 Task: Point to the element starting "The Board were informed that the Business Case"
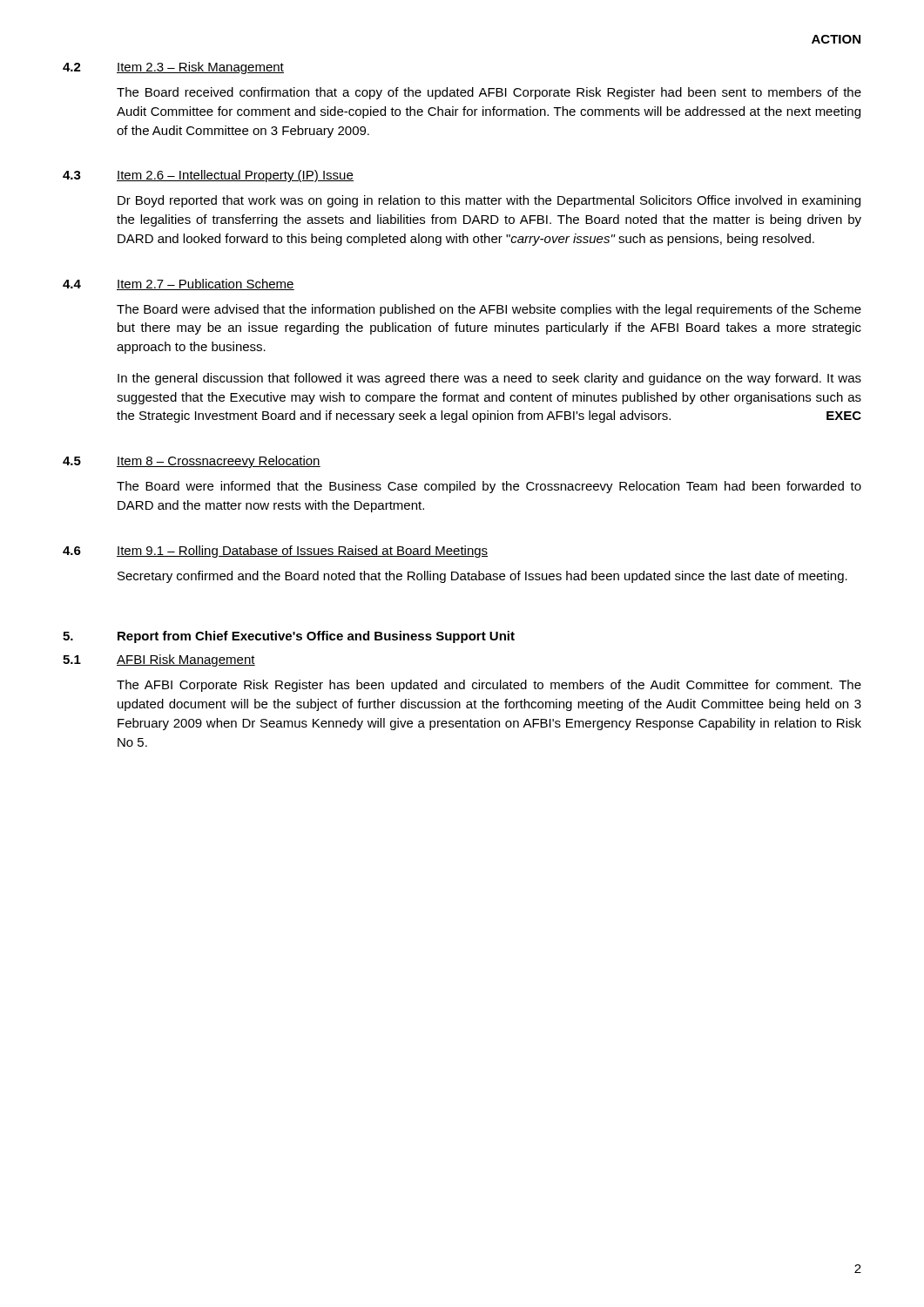pyautogui.click(x=489, y=495)
